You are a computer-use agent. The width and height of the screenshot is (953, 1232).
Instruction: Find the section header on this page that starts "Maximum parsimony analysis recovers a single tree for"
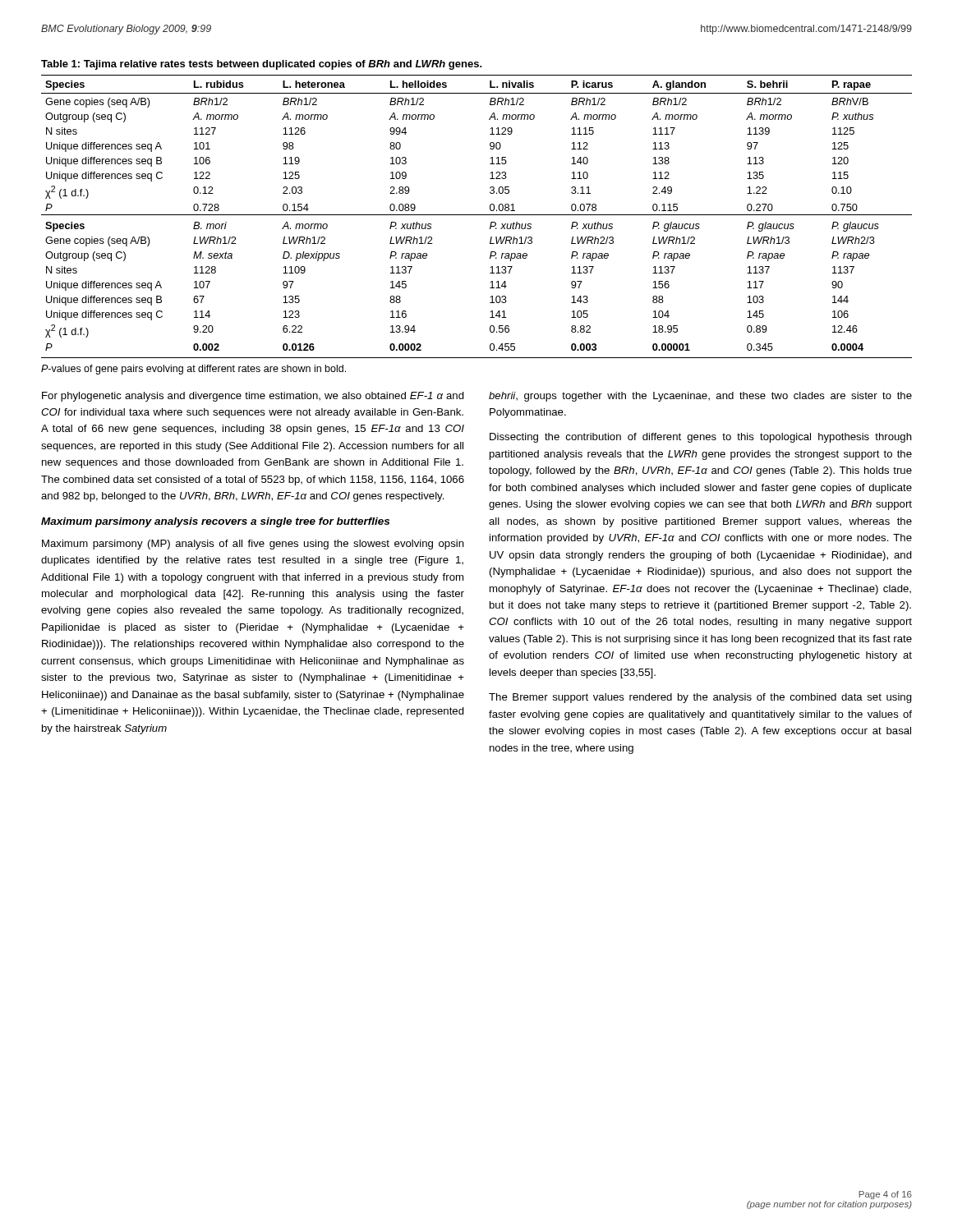tap(216, 521)
